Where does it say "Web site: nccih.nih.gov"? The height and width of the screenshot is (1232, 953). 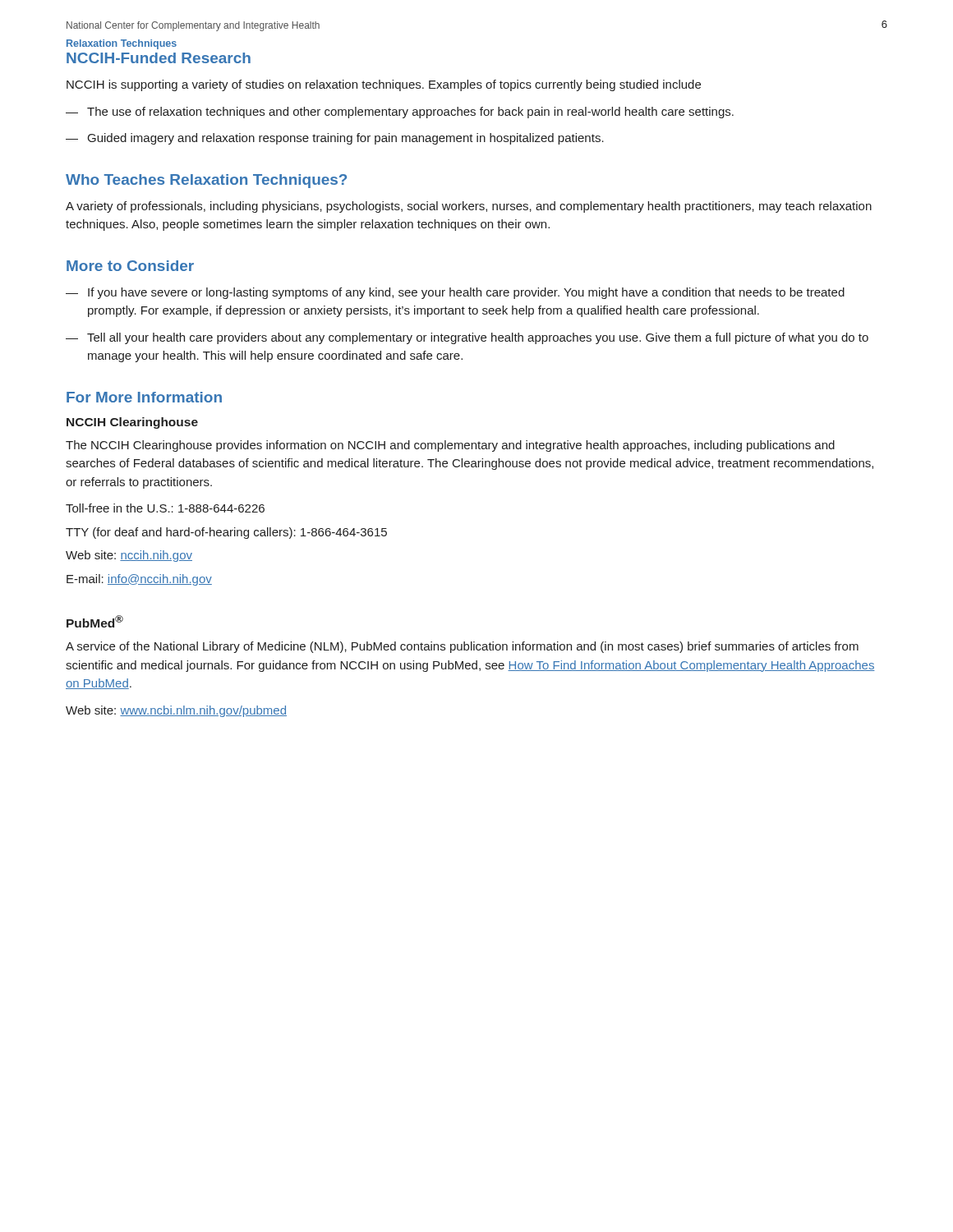pyautogui.click(x=129, y=556)
